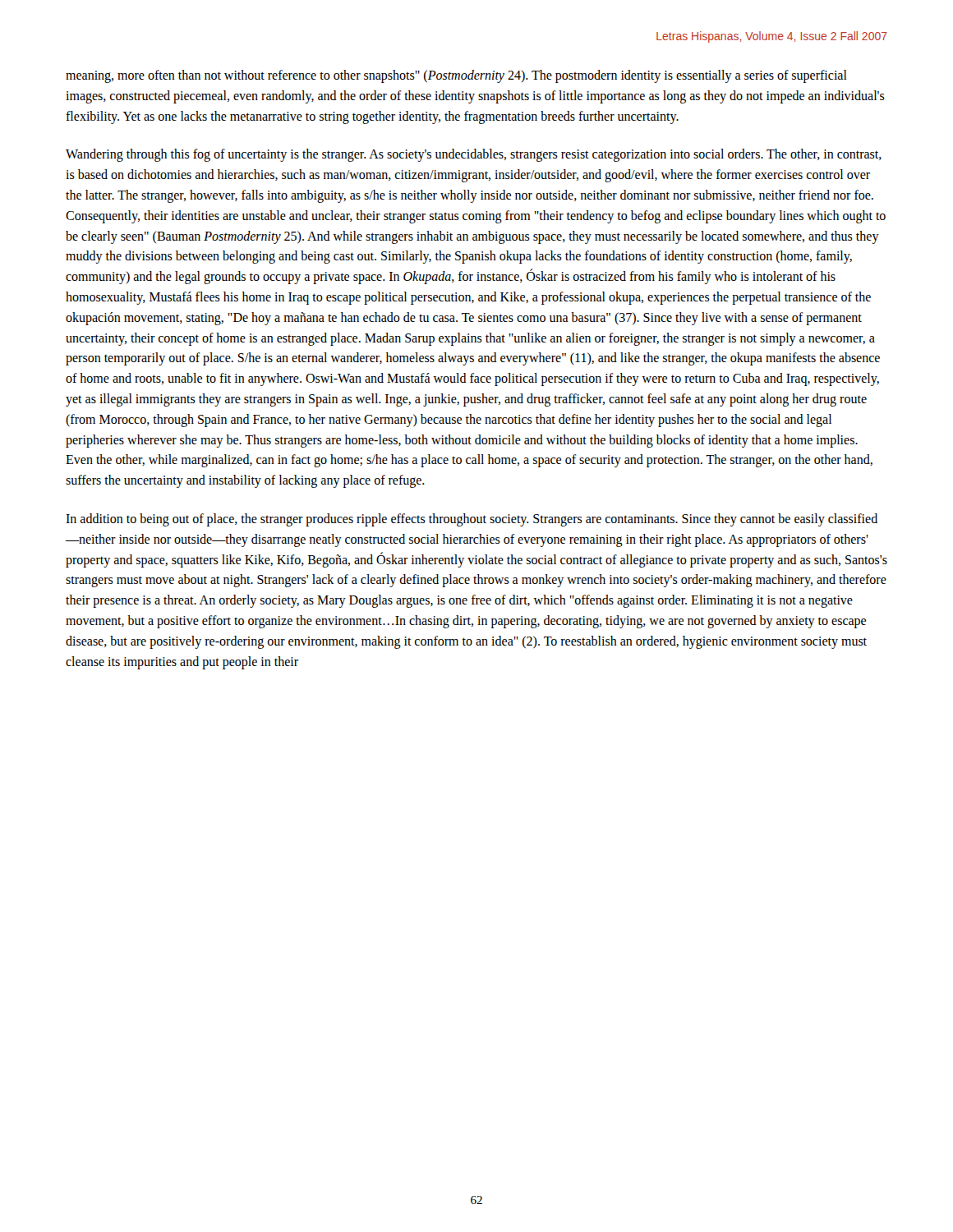
Task: Select the text block that reads "In addition to being out of place,"
Action: pyautogui.click(x=476, y=590)
